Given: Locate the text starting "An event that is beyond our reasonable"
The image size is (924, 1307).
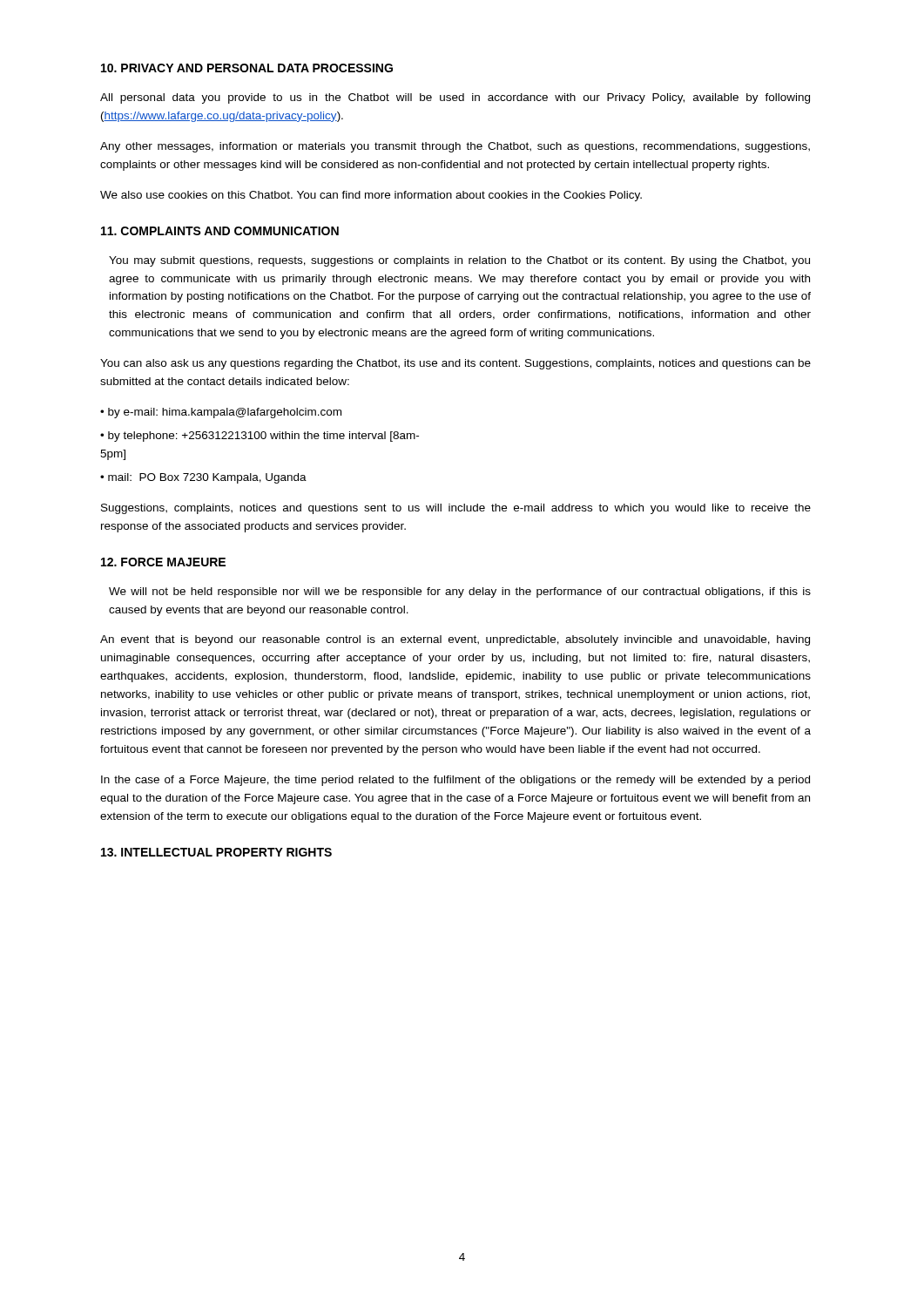Looking at the screenshot, I should pos(455,694).
